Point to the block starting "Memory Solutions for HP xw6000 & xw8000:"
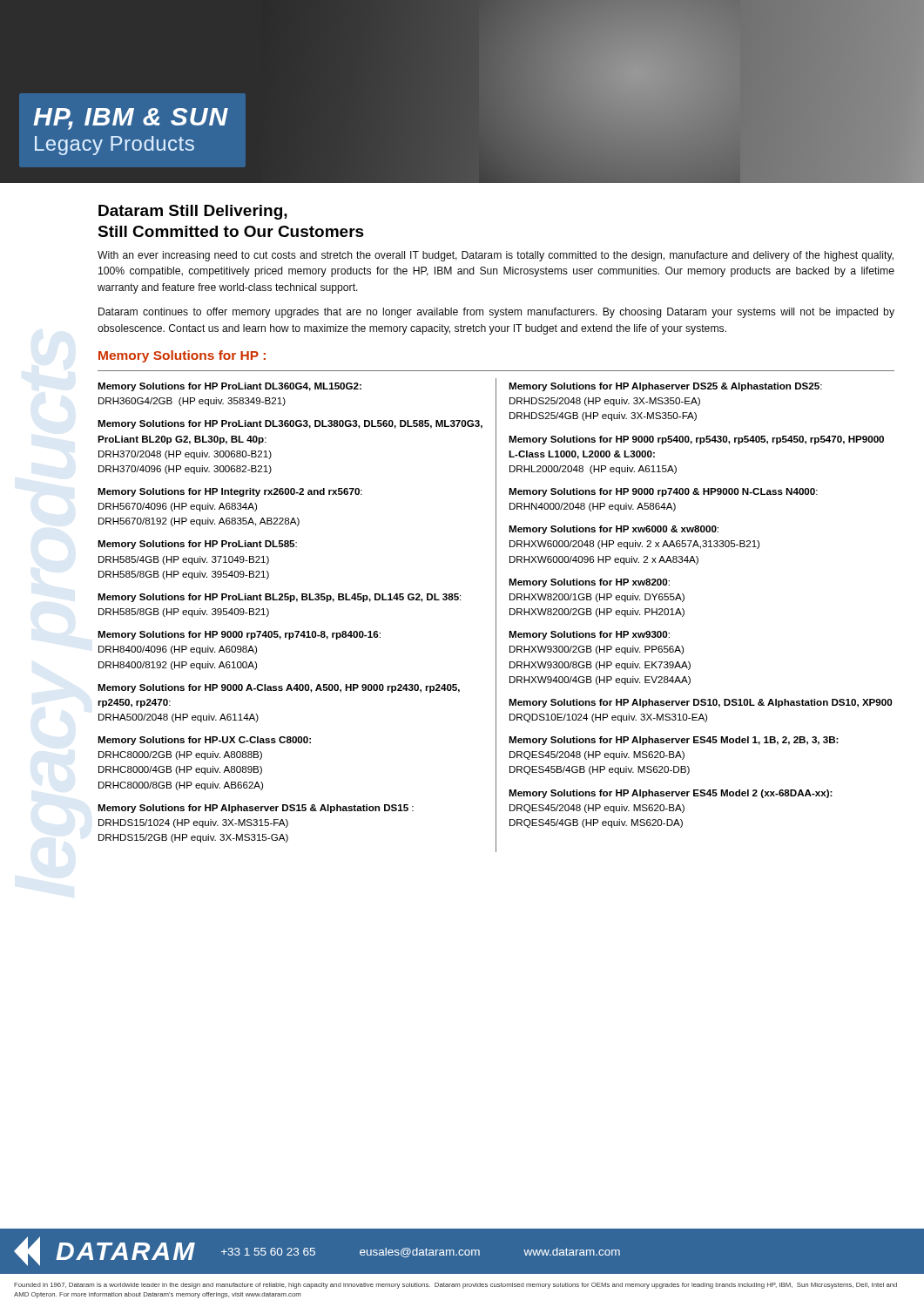 [x=634, y=544]
